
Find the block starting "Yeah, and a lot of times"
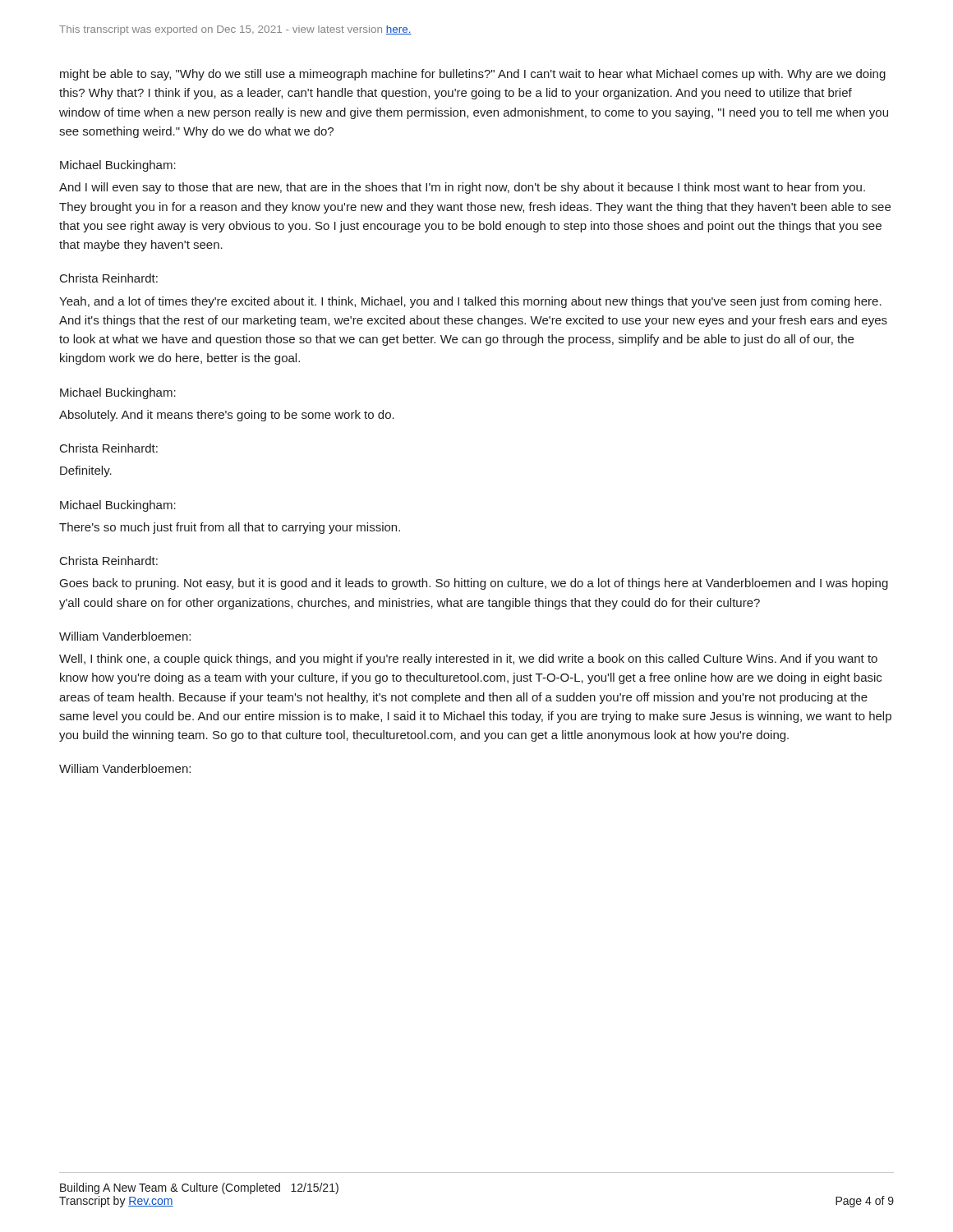[x=473, y=329]
